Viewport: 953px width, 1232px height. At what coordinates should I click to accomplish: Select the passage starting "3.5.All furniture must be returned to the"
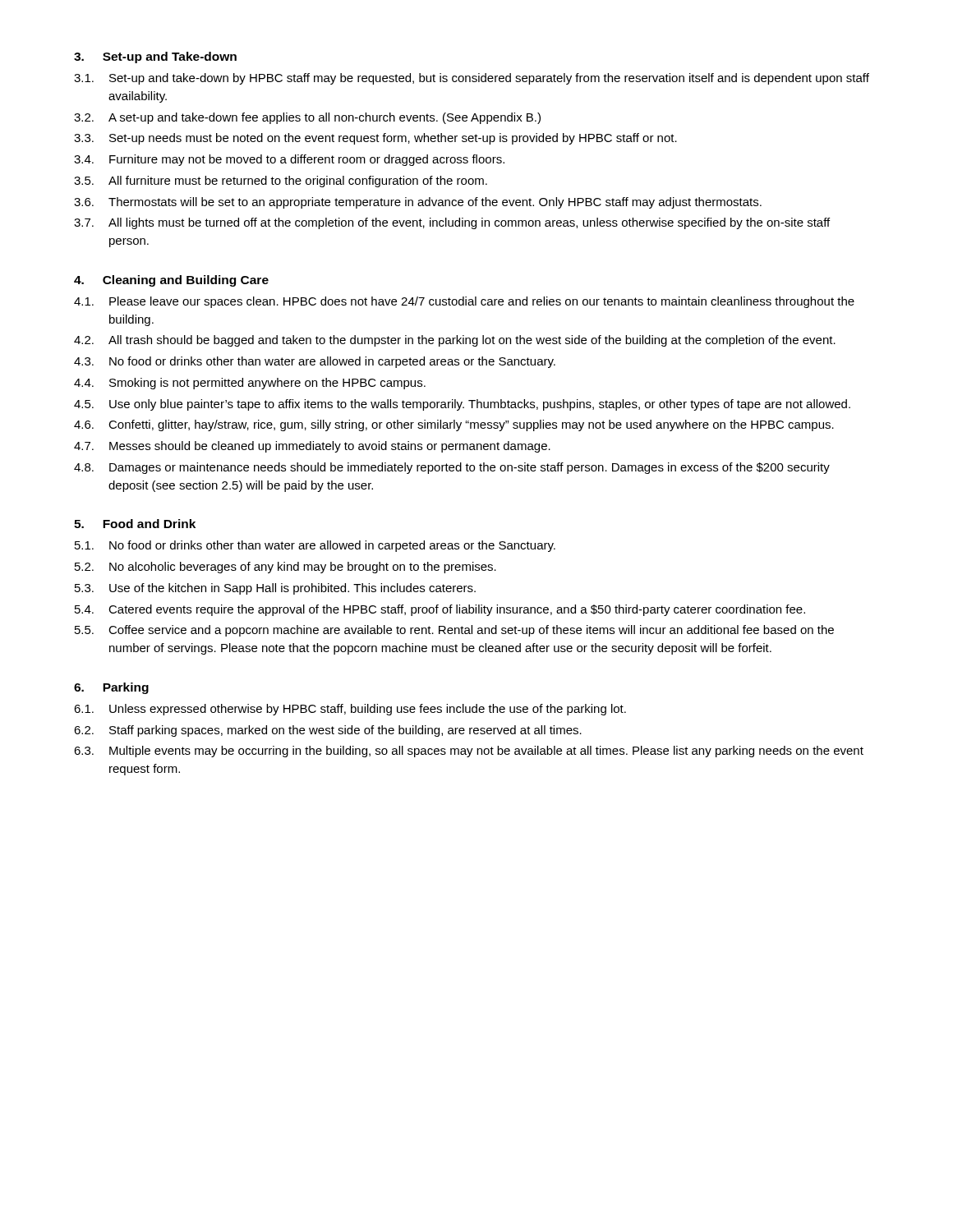[x=472, y=180]
